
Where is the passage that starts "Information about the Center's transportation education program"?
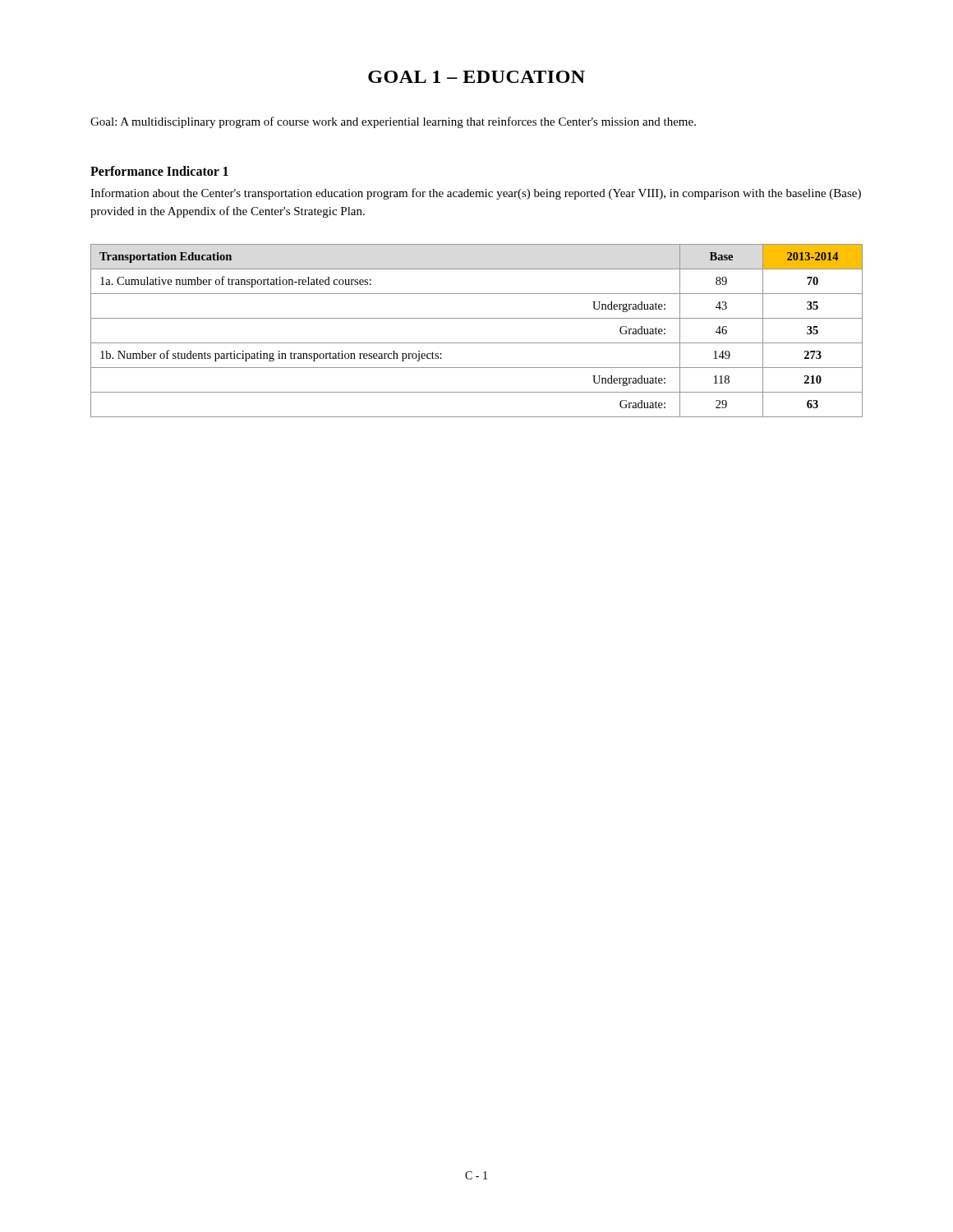476,202
